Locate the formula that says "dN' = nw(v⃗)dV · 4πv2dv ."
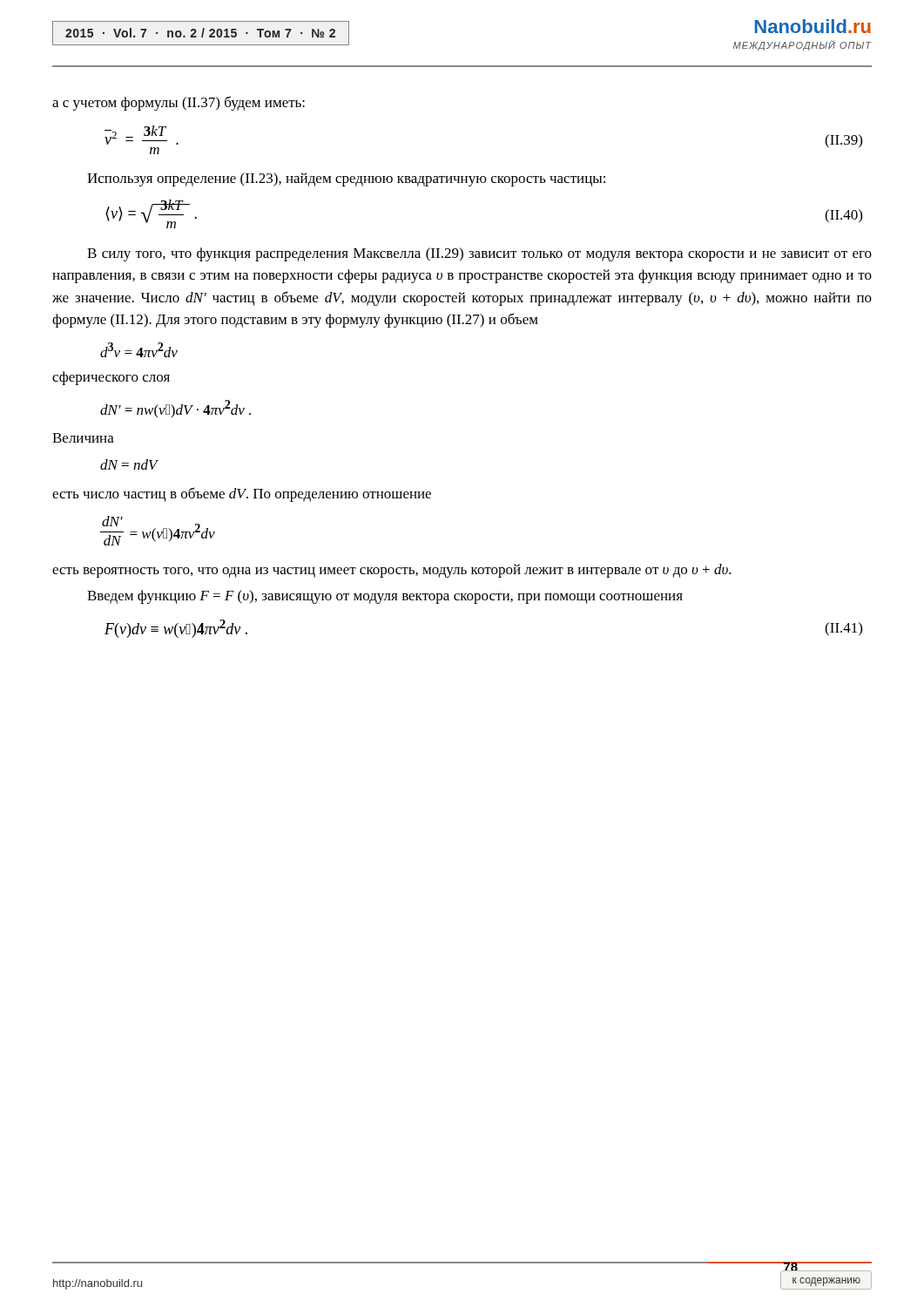The width and height of the screenshot is (924, 1307). coord(175,409)
